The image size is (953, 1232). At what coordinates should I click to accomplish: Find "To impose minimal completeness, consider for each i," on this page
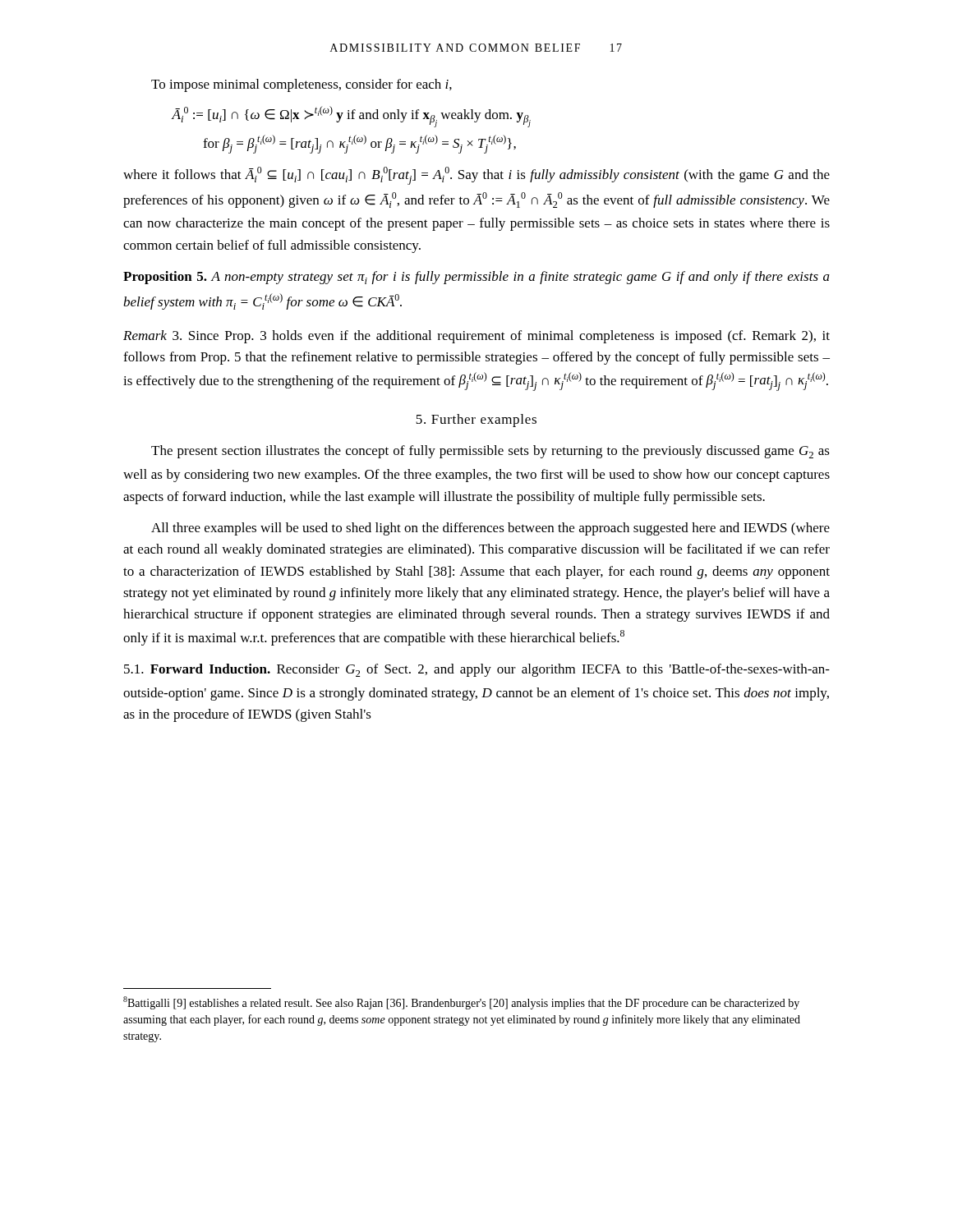pos(302,85)
